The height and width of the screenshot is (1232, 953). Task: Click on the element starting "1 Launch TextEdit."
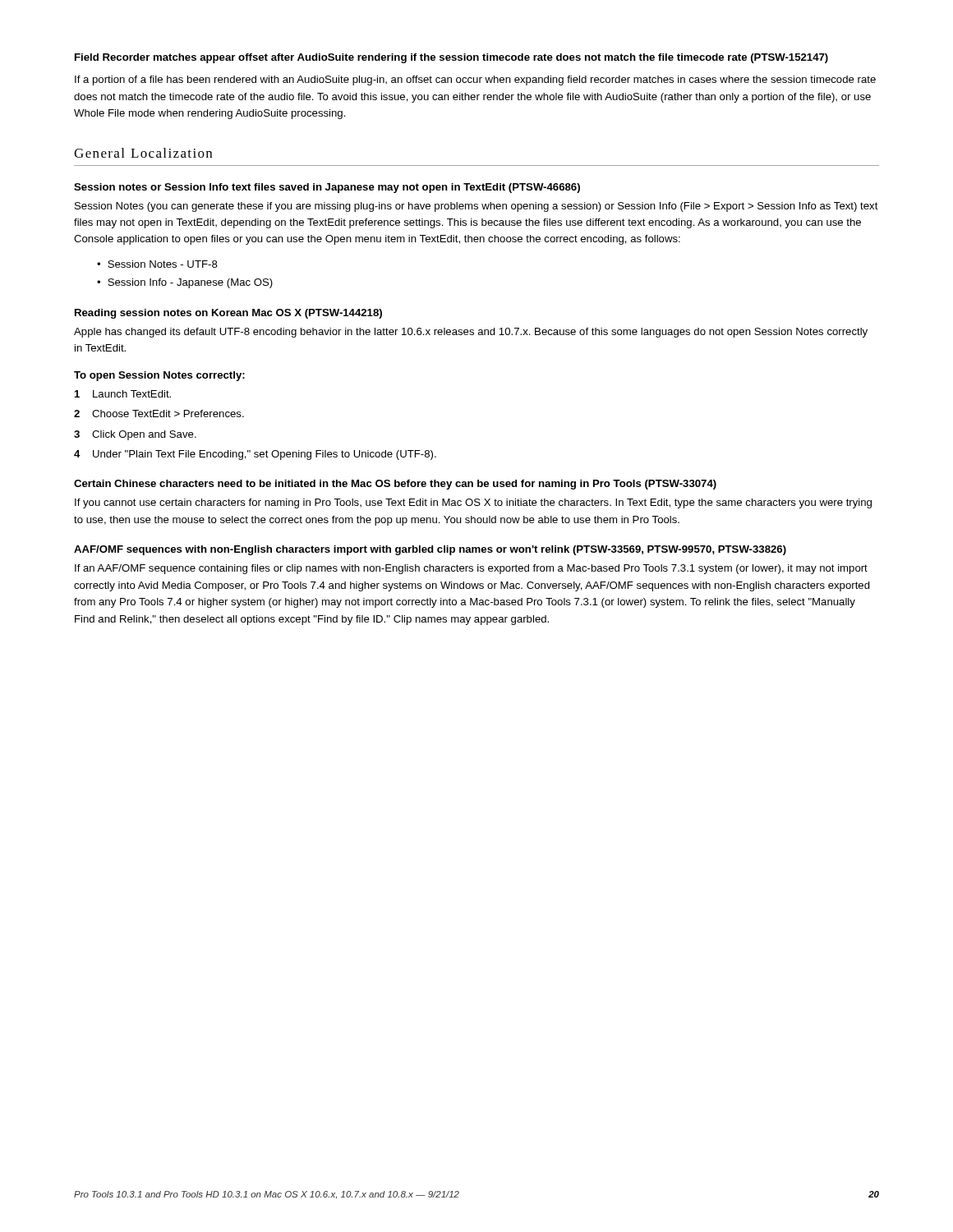click(x=123, y=394)
